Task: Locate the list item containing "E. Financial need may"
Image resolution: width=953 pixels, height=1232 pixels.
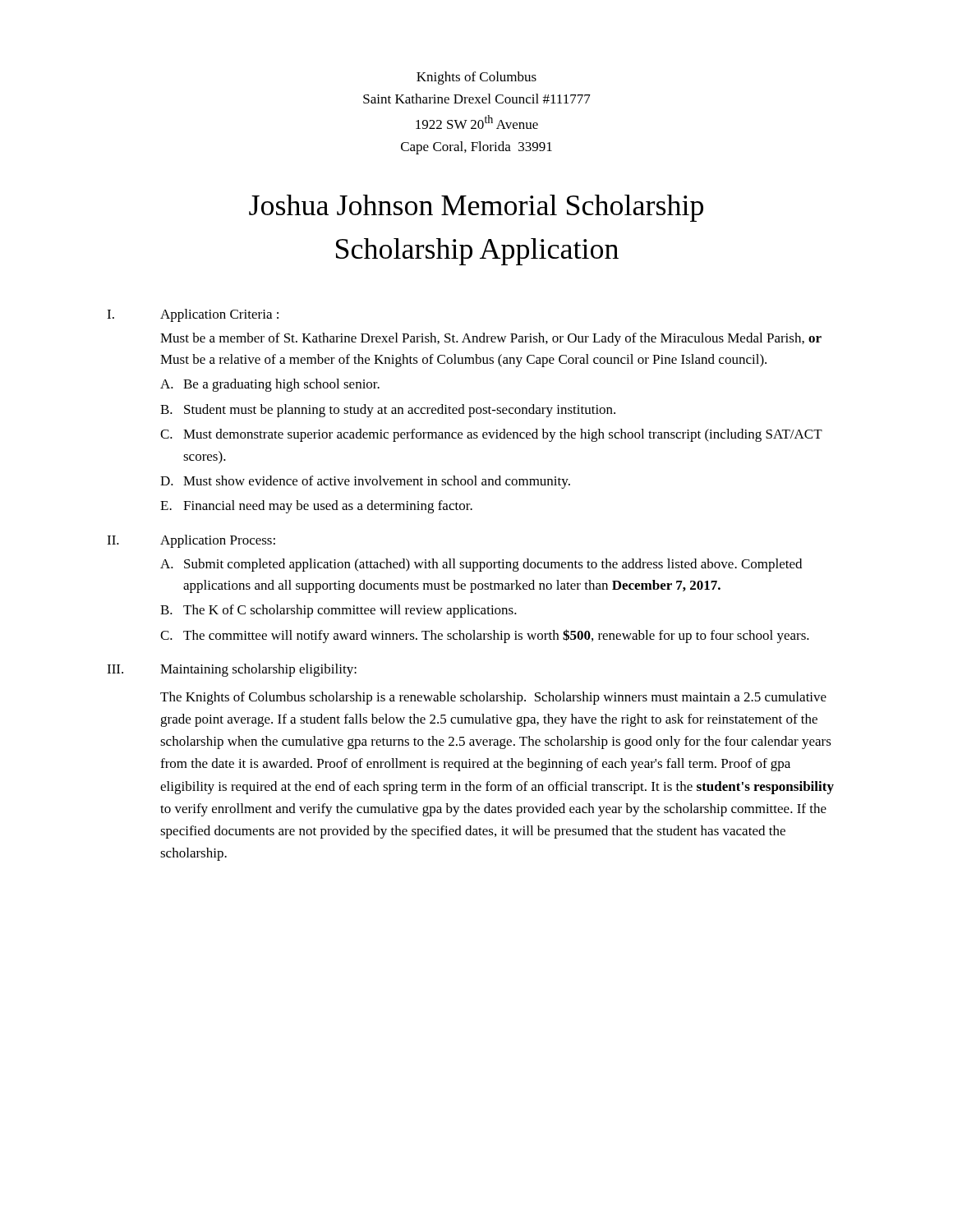Action: 317,506
